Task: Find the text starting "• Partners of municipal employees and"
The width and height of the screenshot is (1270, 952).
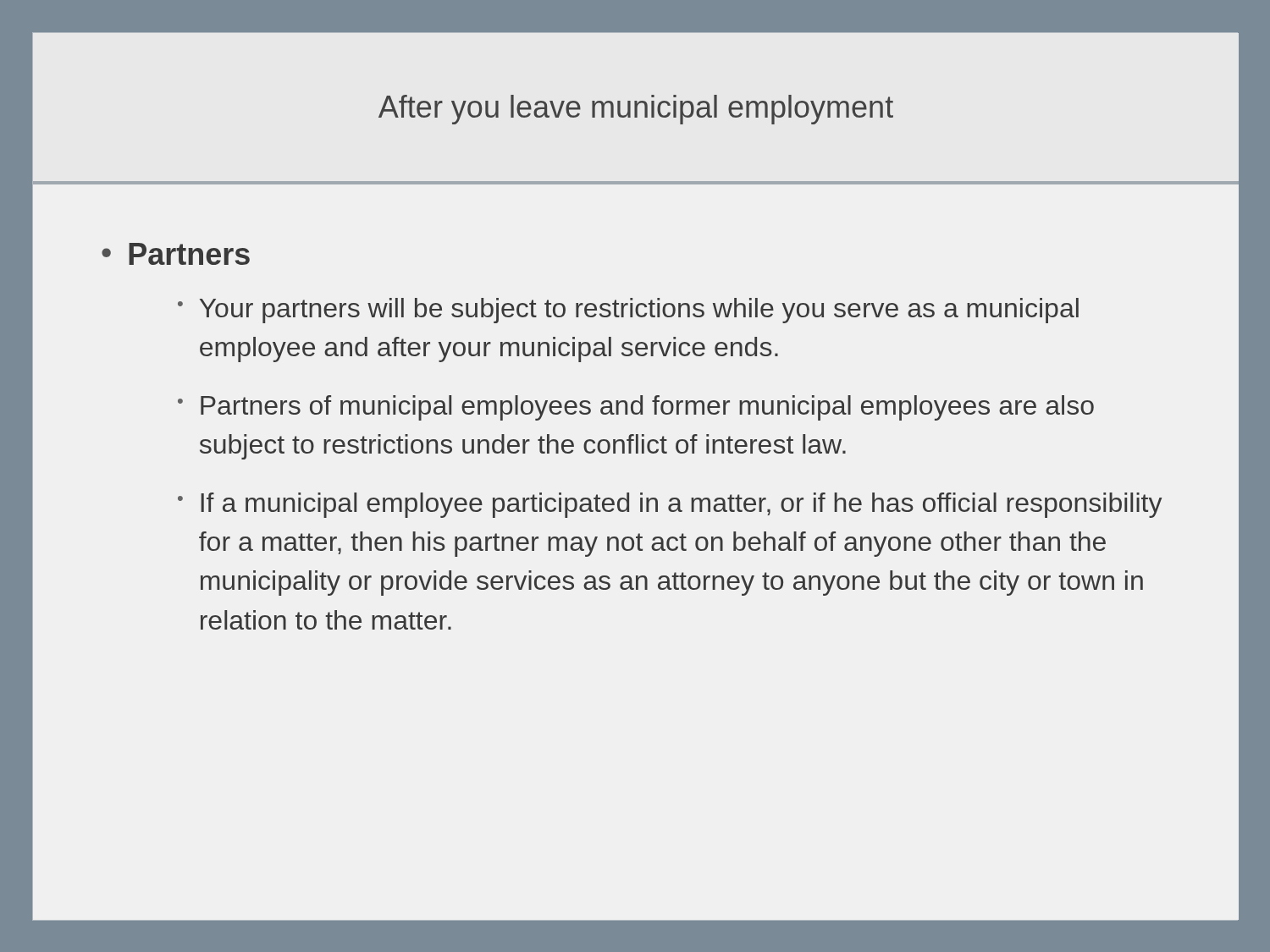Action: coord(674,425)
